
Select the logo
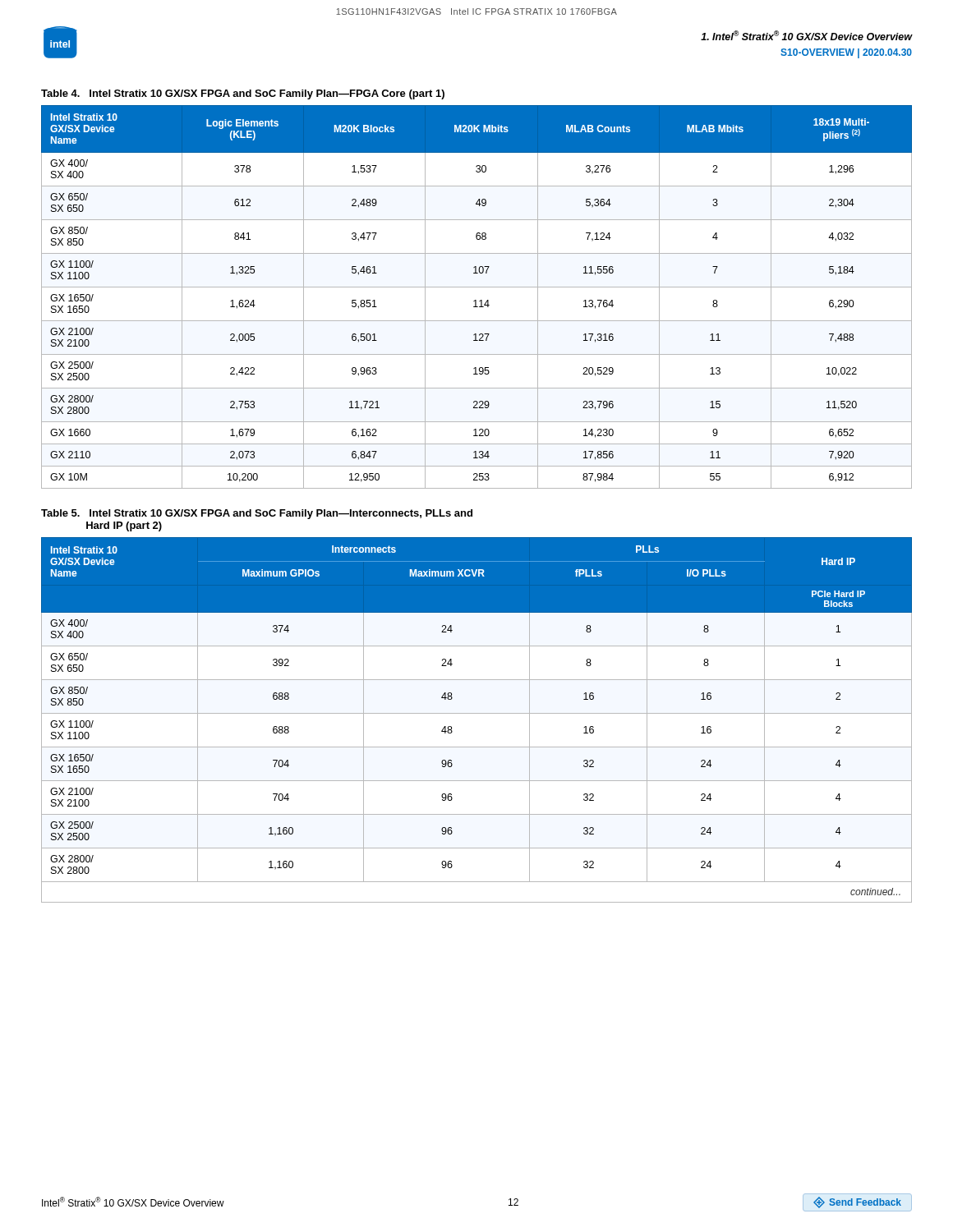67,44
